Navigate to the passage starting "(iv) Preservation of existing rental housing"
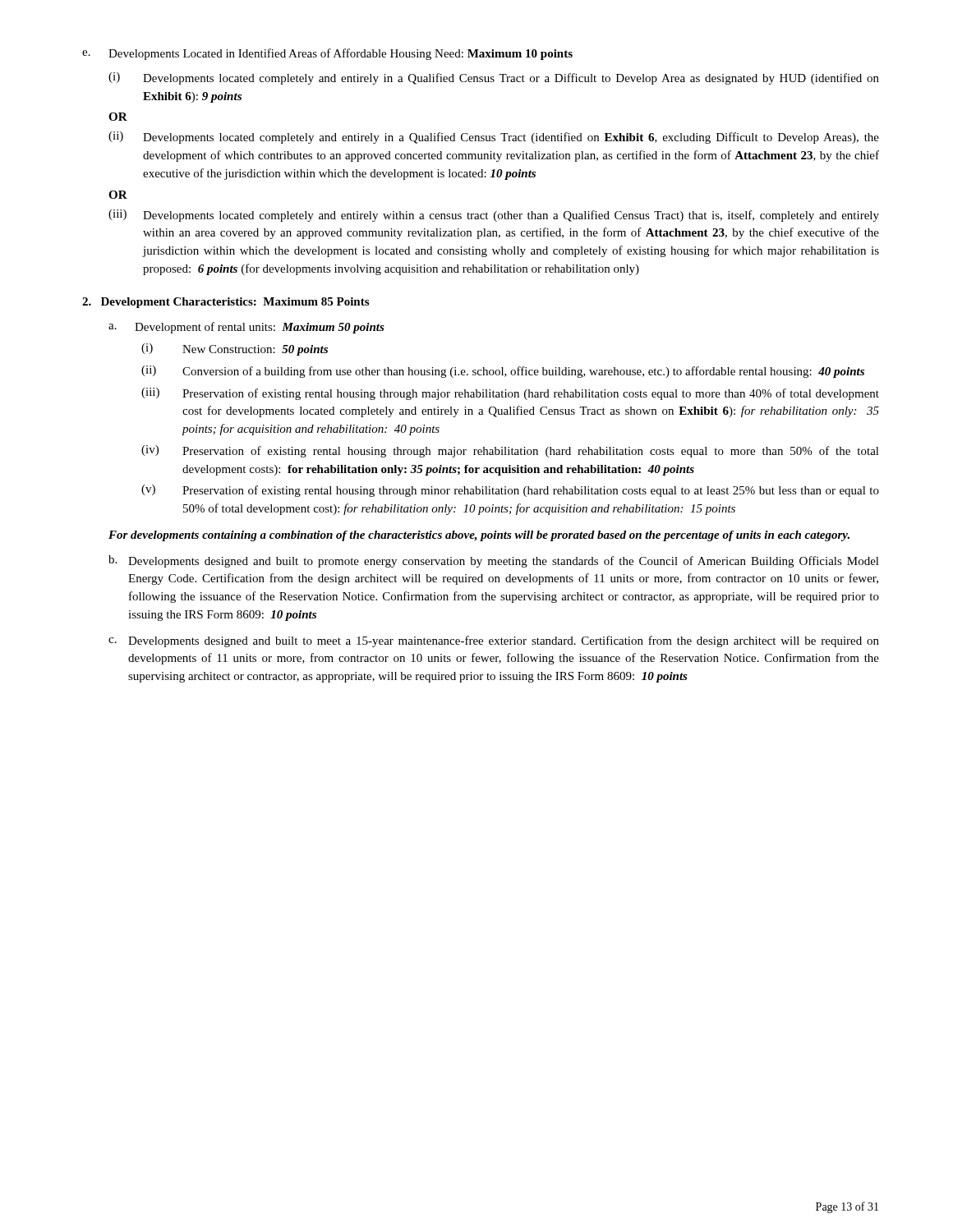953x1232 pixels. click(x=510, y=460)
